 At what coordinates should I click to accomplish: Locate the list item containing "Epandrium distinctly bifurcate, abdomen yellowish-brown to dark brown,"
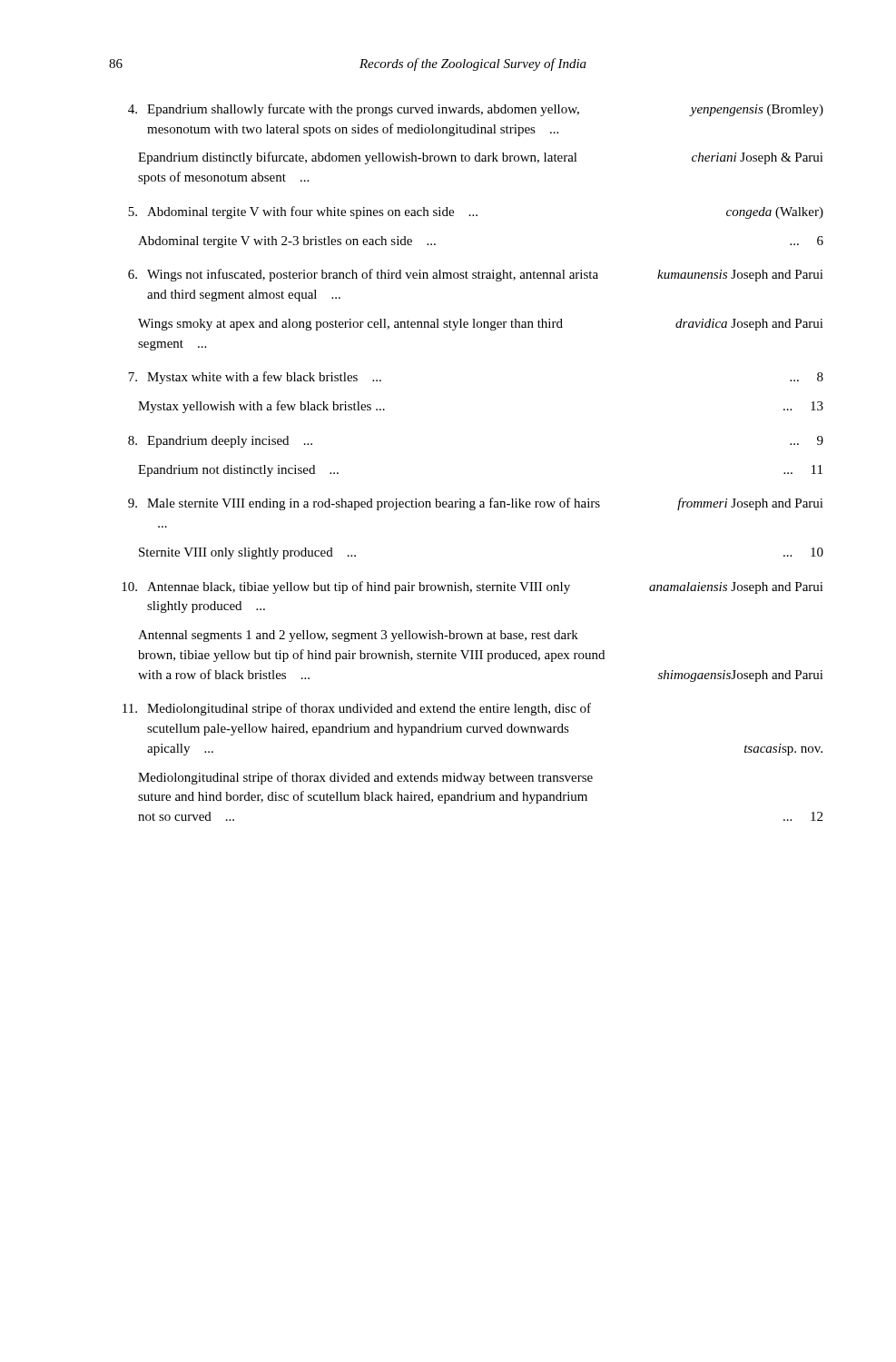(x=466, y=168)
